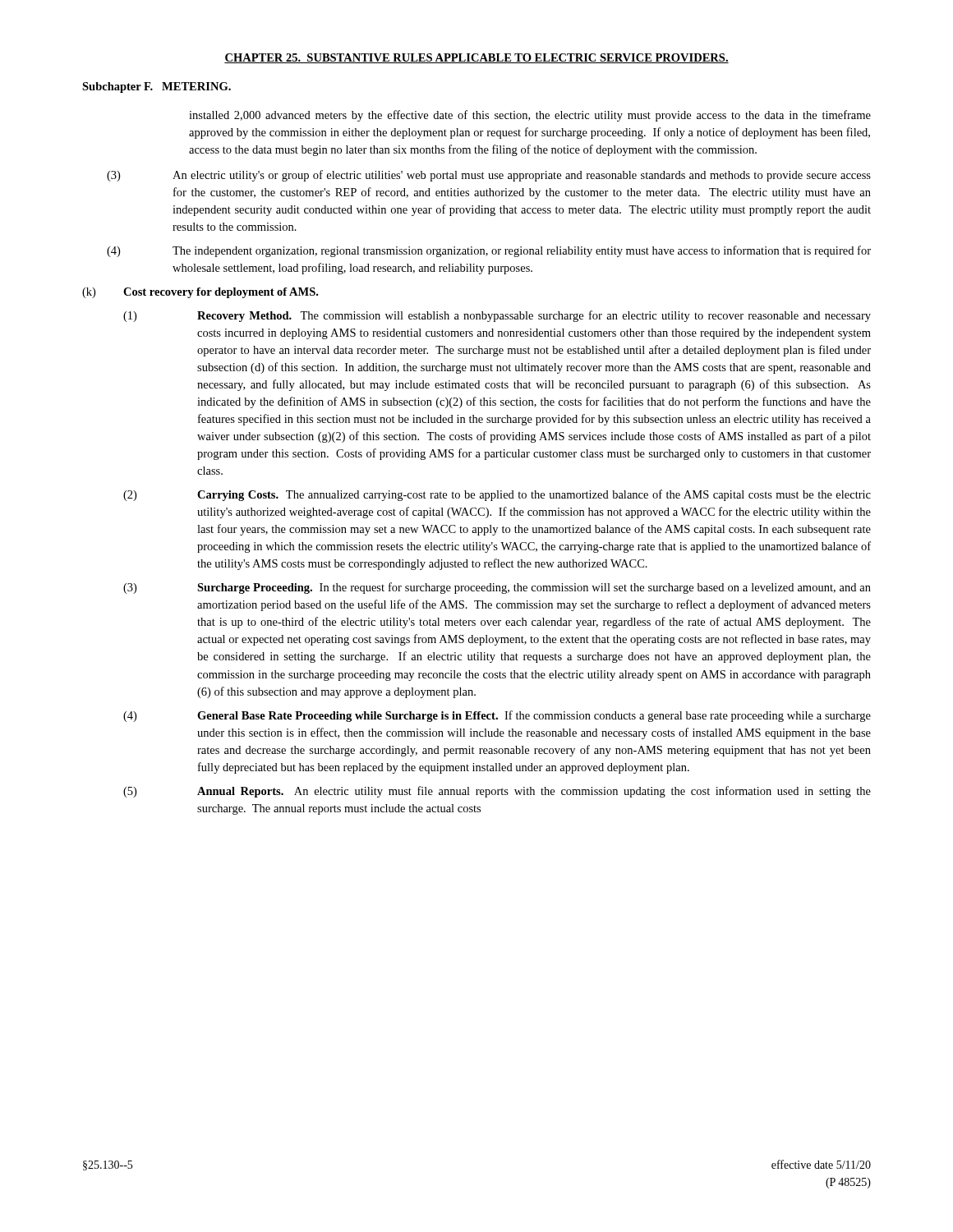Point to the block beginning "installed 2,000 advanced meters by the effective"

(x=530, y=132)
